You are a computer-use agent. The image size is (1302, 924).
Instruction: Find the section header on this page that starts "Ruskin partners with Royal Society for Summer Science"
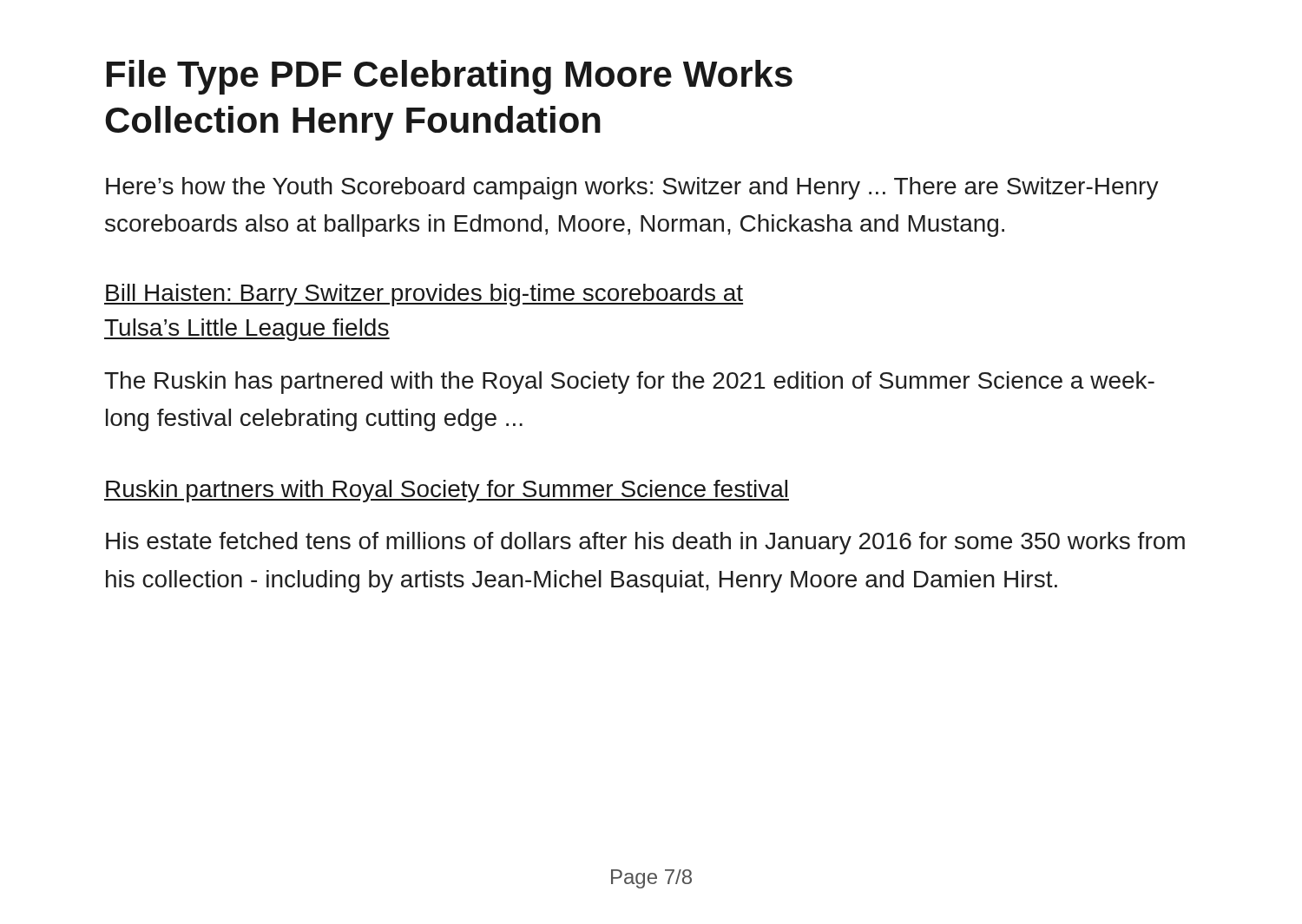(447, 489)
